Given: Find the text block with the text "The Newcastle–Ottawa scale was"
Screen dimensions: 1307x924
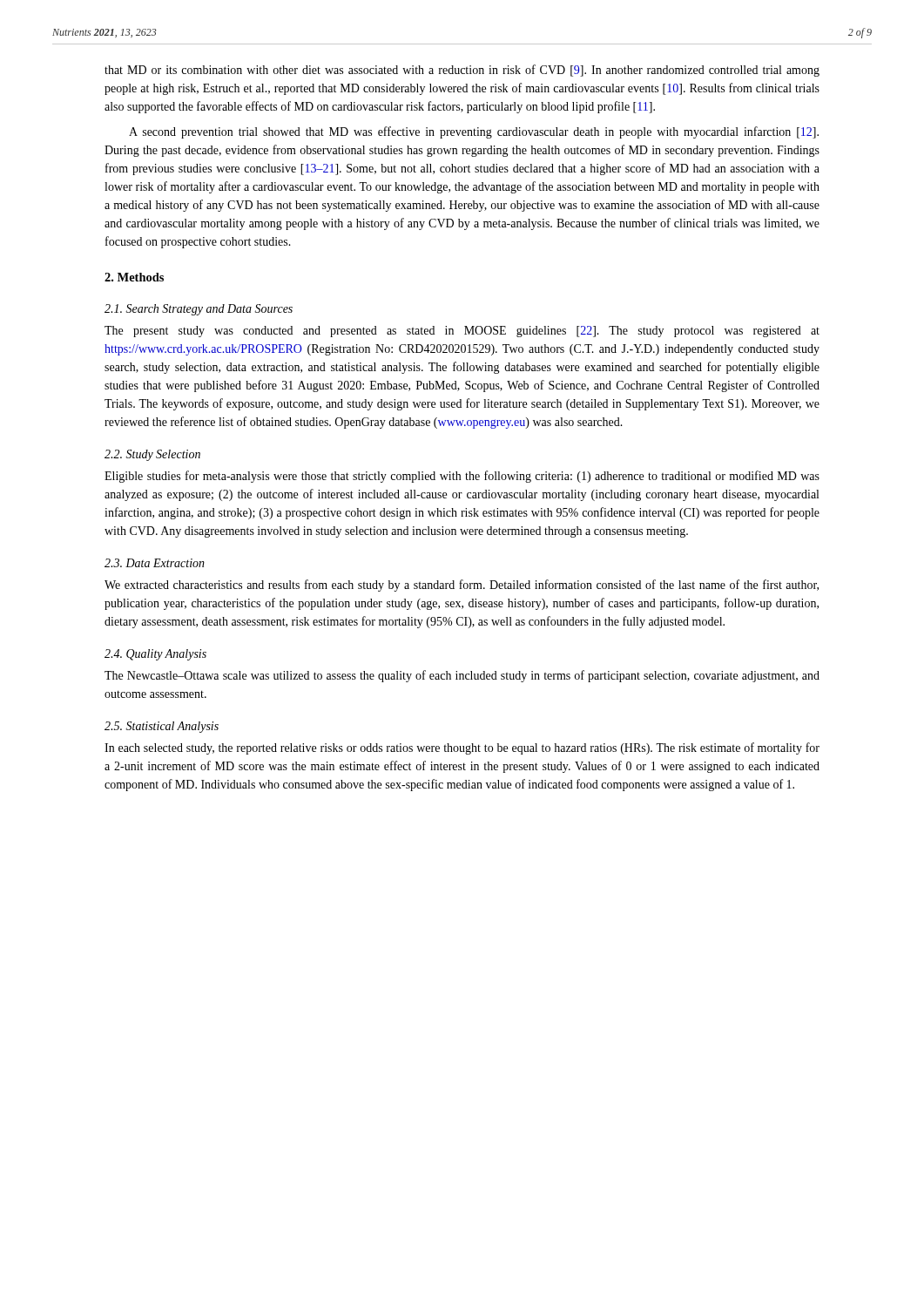Looking at the screenshot, I should click(462, 685).
